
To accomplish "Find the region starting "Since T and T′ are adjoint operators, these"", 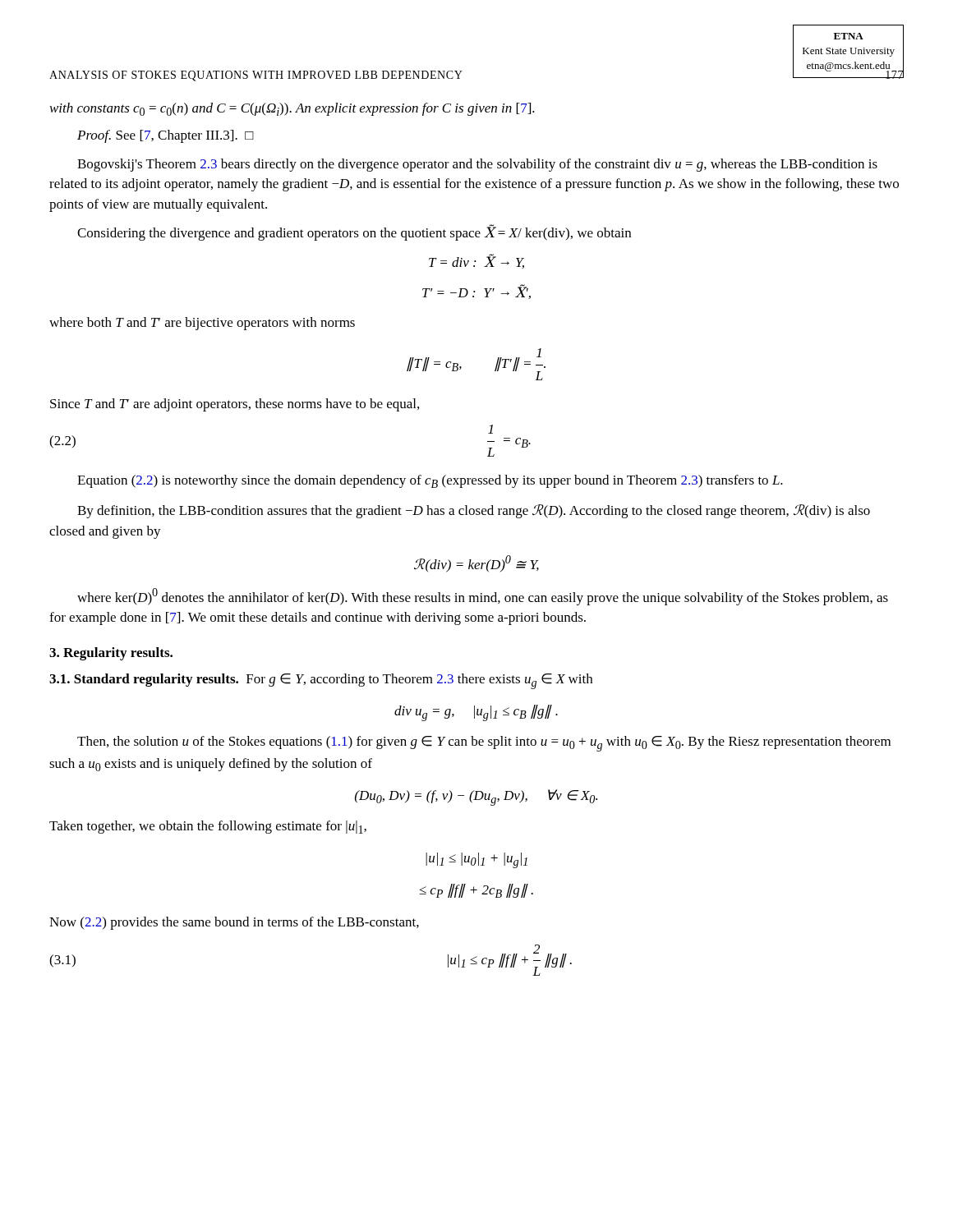I will 235,404.
